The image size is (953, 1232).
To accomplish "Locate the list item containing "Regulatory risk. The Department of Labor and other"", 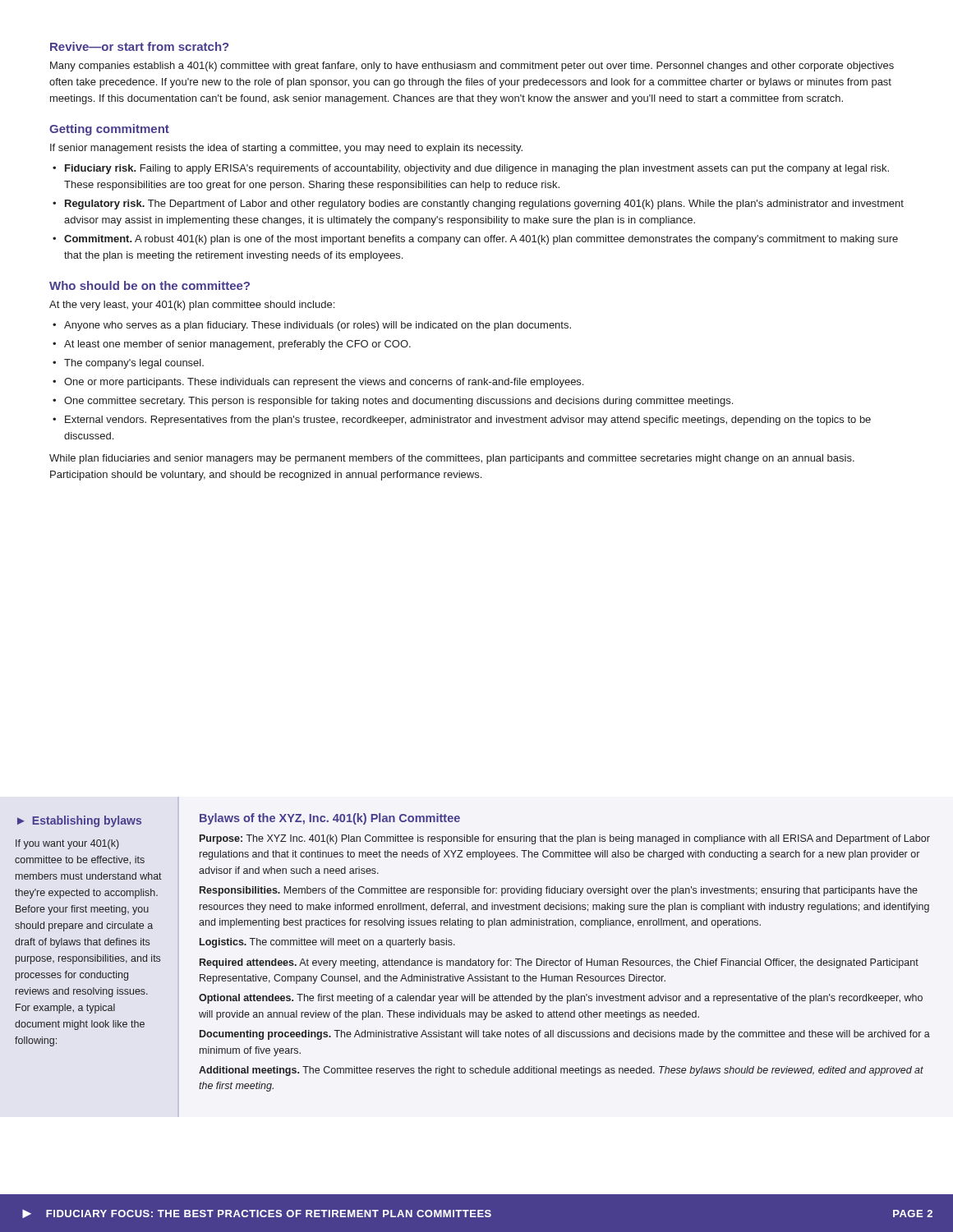I will pyautogui.click(x=484, y=211).
